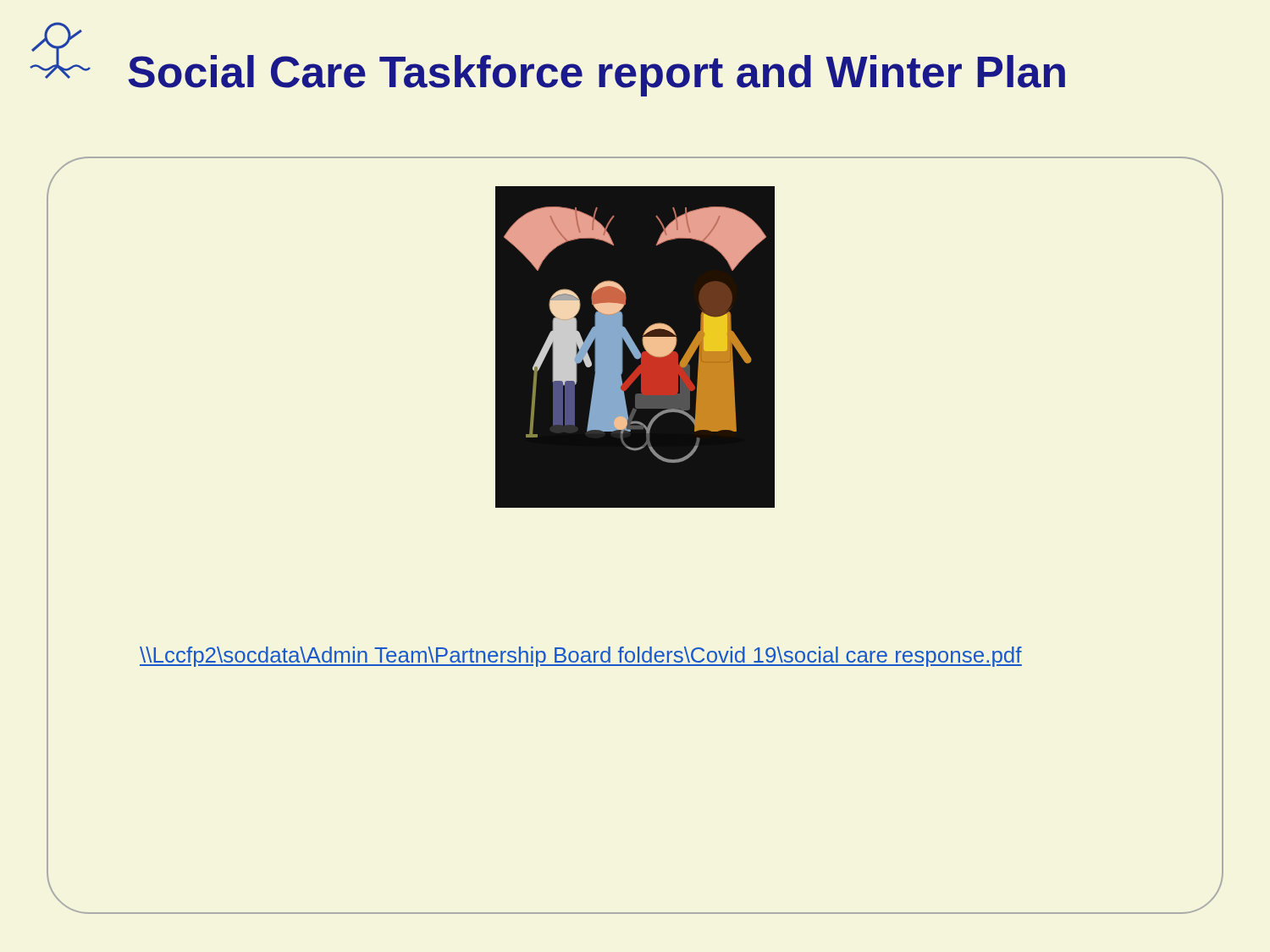Find the logo
Screen dimensions: 952x1270
point(58,50)
